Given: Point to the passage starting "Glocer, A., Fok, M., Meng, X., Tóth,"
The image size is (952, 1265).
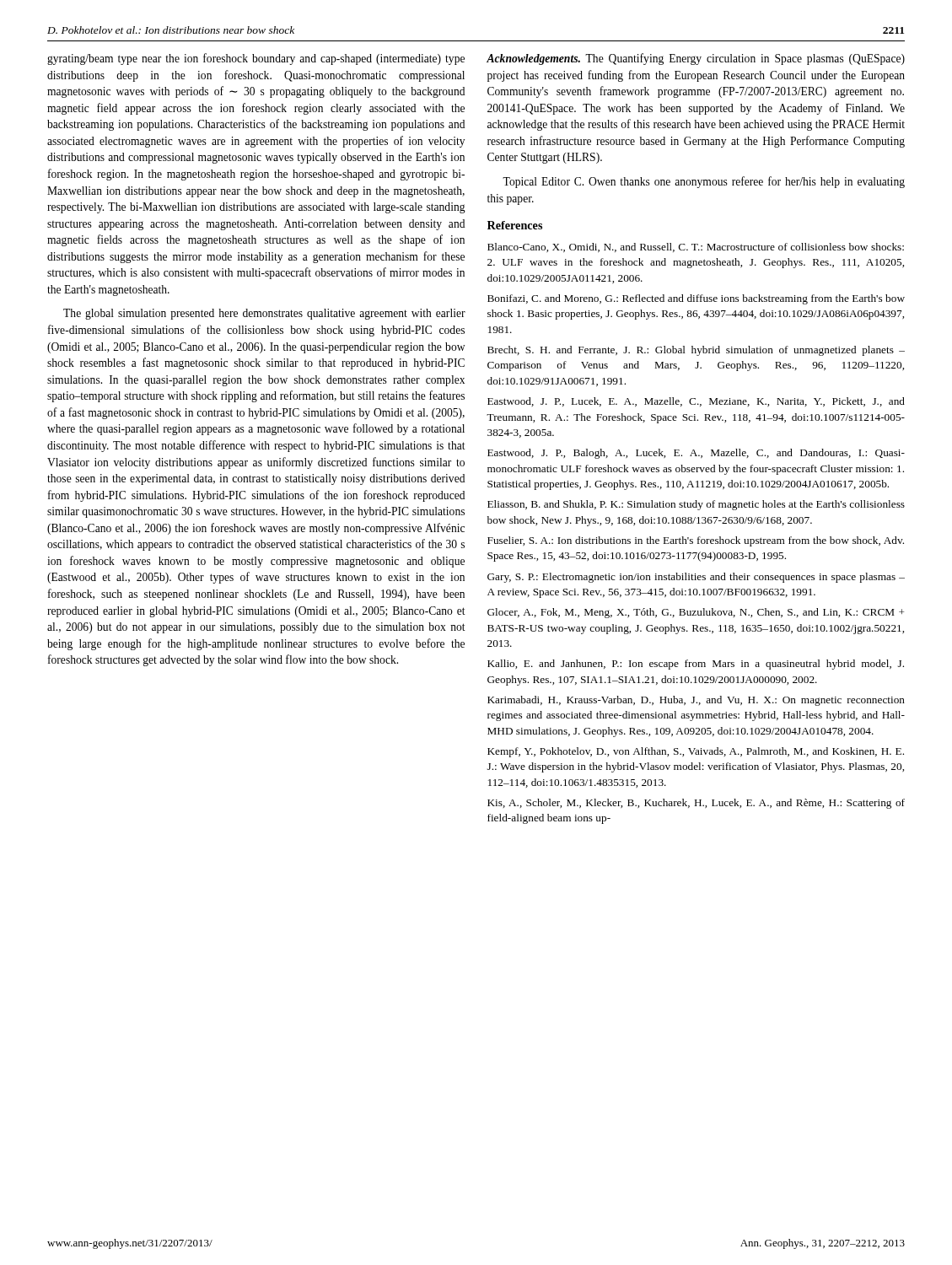Looking at the screenshot, I should click(x=696, y=628).
